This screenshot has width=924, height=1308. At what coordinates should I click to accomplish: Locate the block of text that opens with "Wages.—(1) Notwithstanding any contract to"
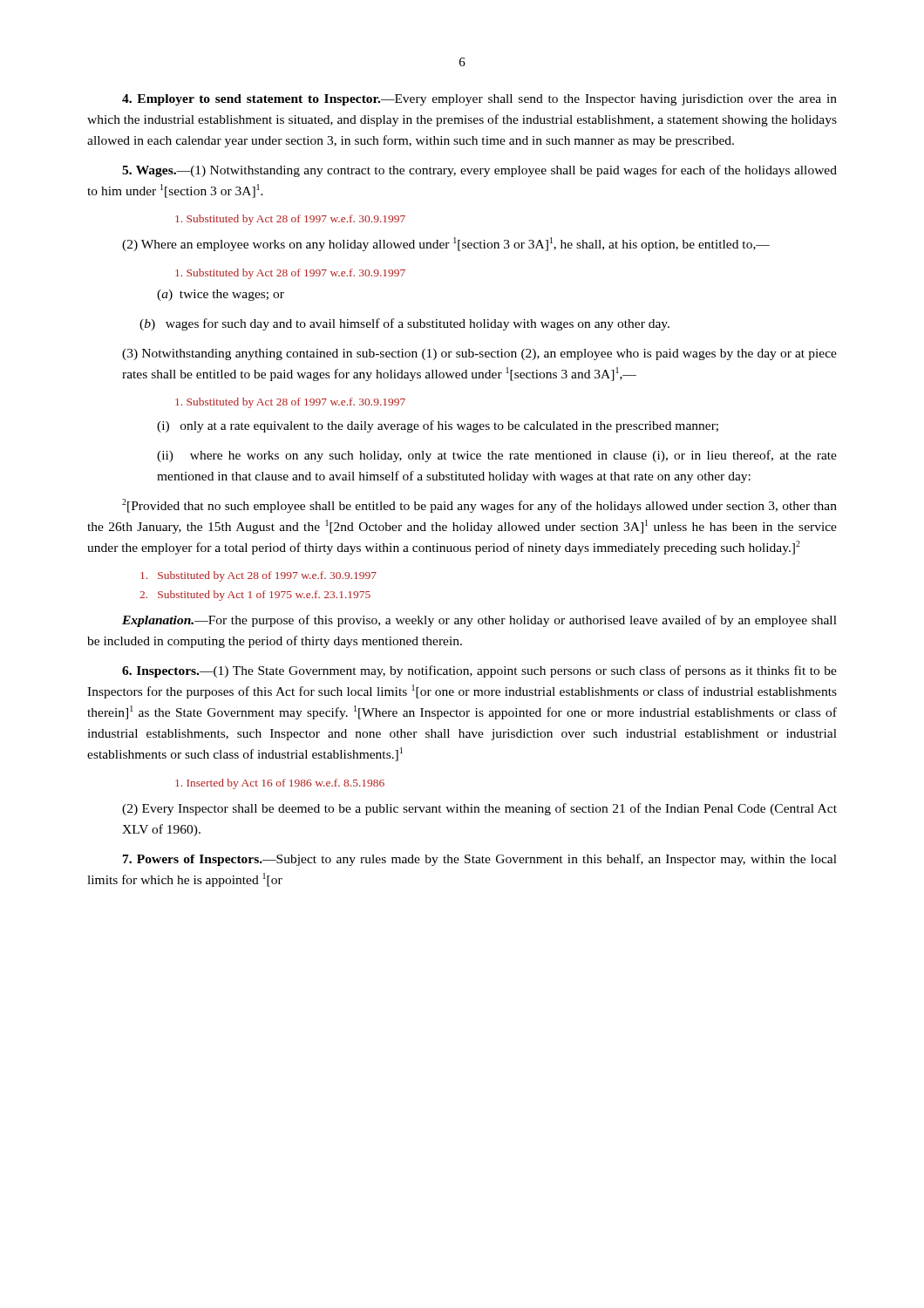pos(462,180)
